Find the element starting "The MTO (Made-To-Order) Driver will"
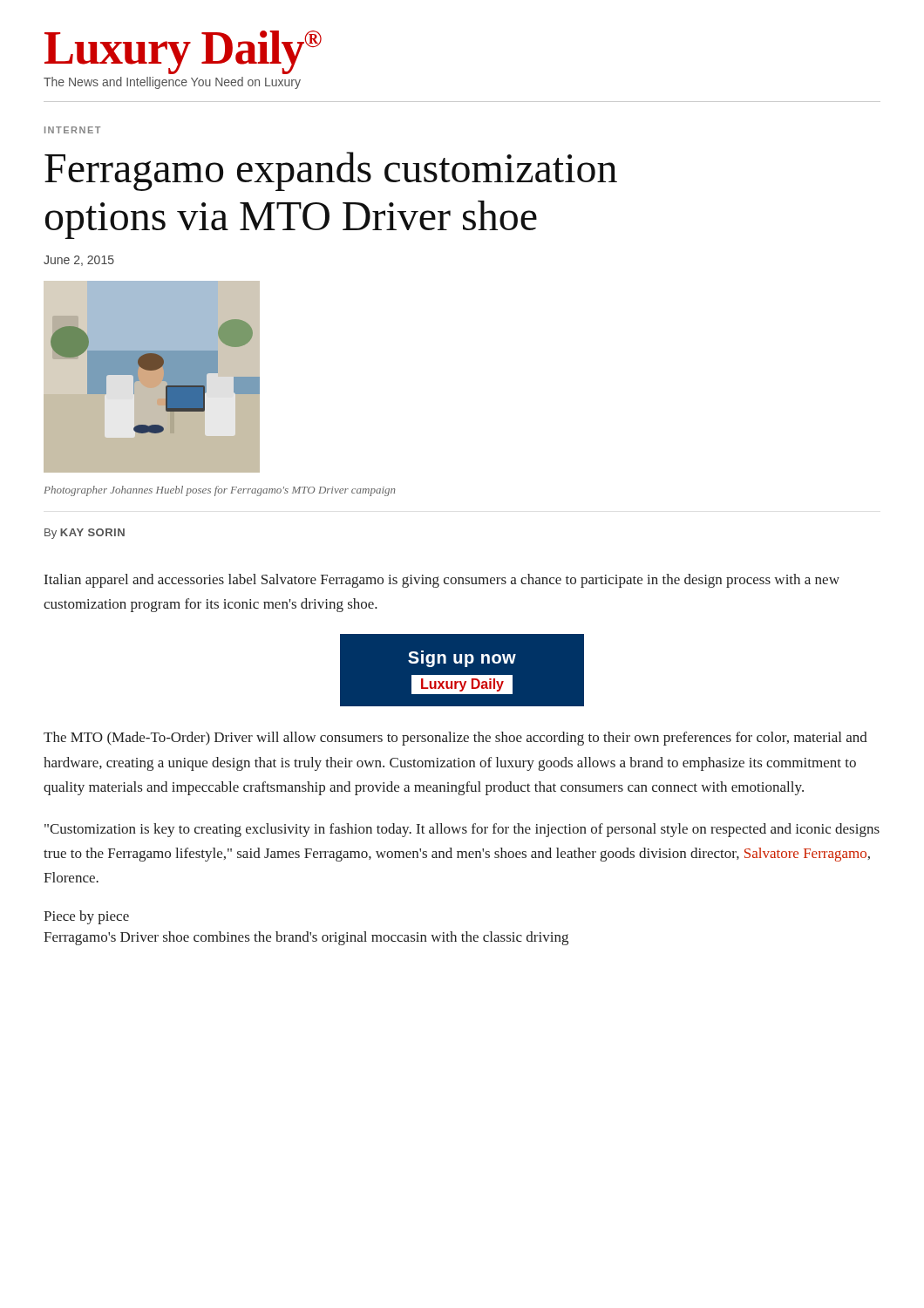Image resolution: width=924 pixels, height=1308 pixels. (462, 763)
